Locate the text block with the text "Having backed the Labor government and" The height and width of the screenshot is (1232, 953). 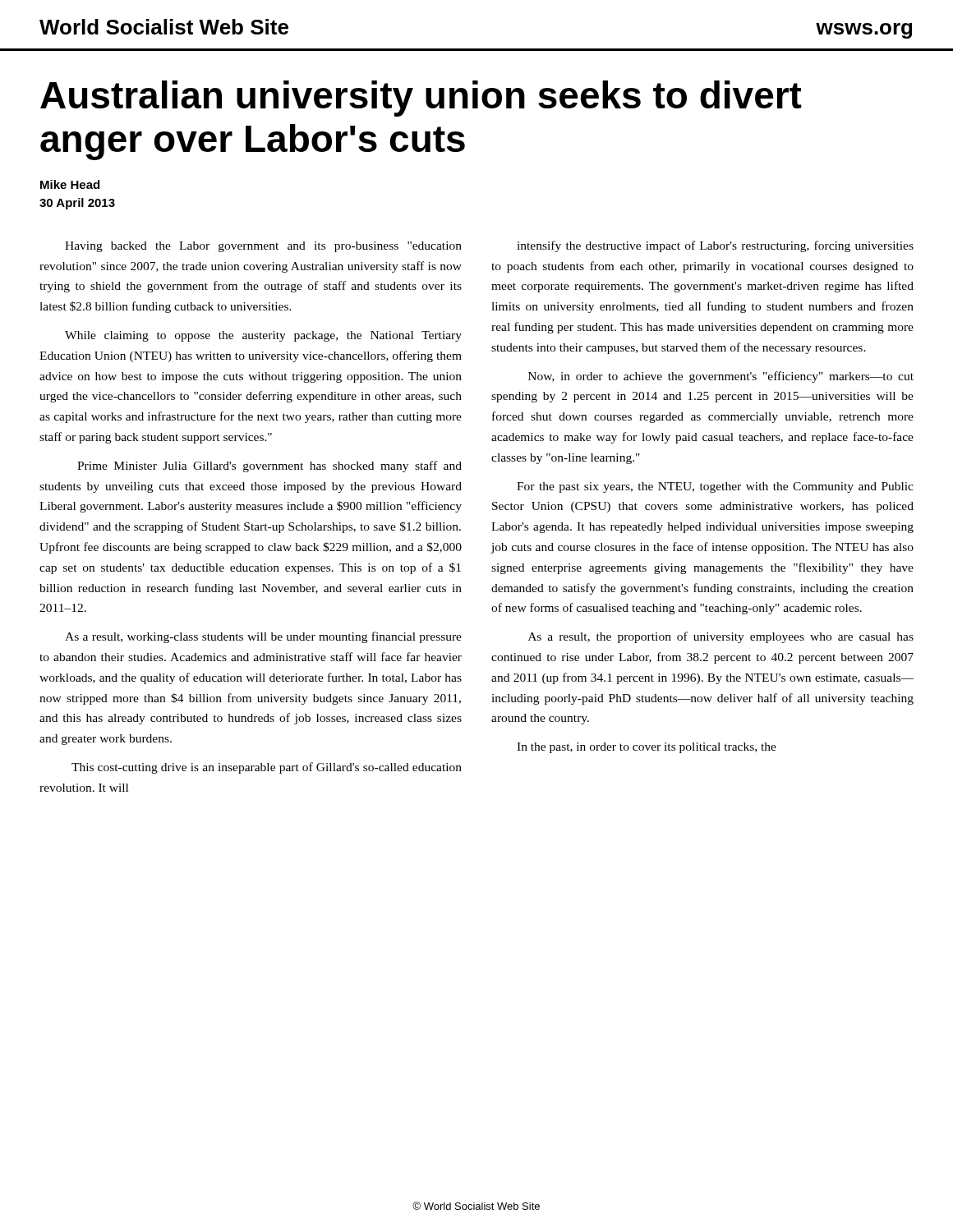click(251, 517)
